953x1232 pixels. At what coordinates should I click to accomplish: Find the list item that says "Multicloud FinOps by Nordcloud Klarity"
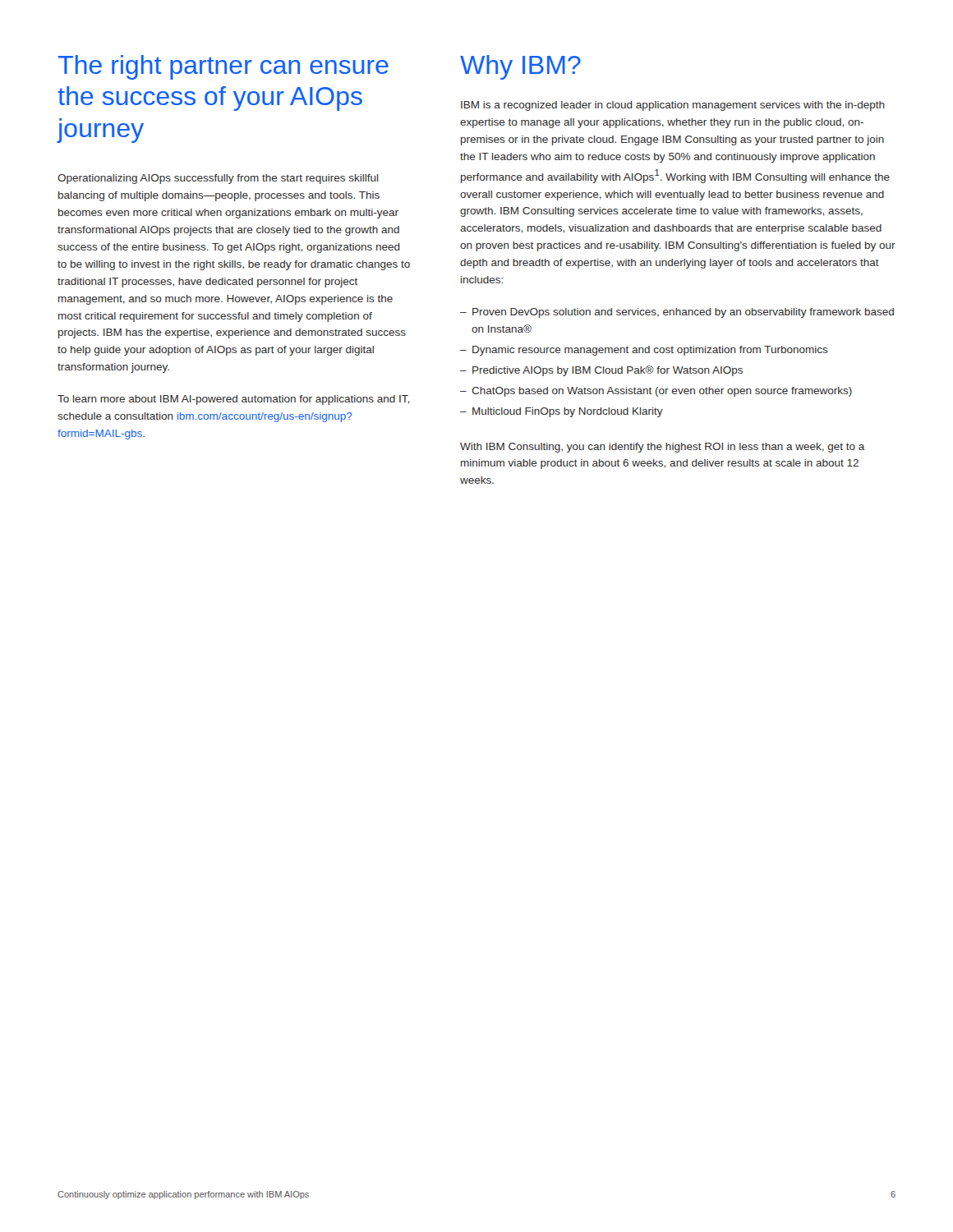tap(562, 412)
